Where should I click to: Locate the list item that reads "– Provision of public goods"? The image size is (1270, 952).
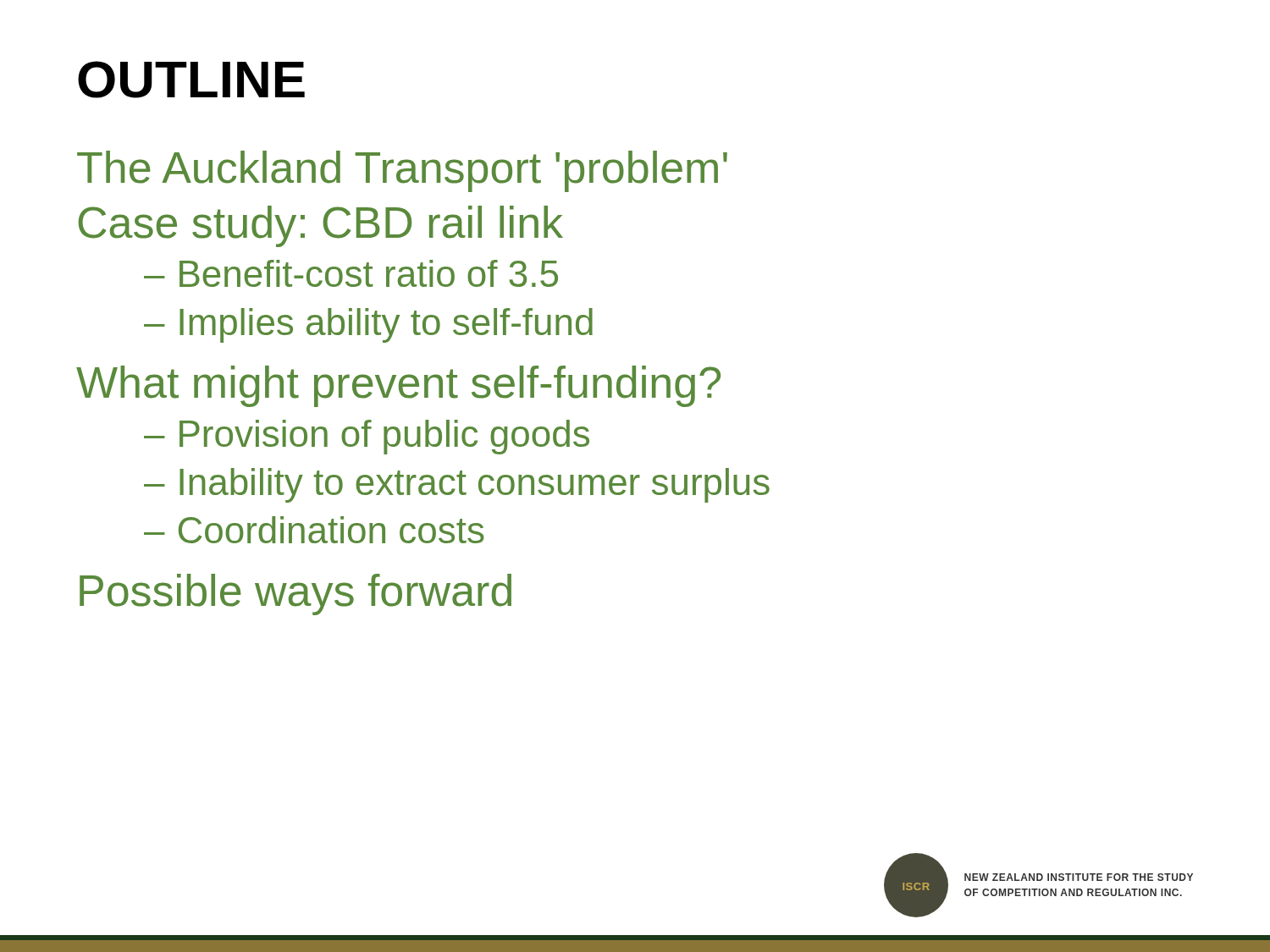[367, 434]
